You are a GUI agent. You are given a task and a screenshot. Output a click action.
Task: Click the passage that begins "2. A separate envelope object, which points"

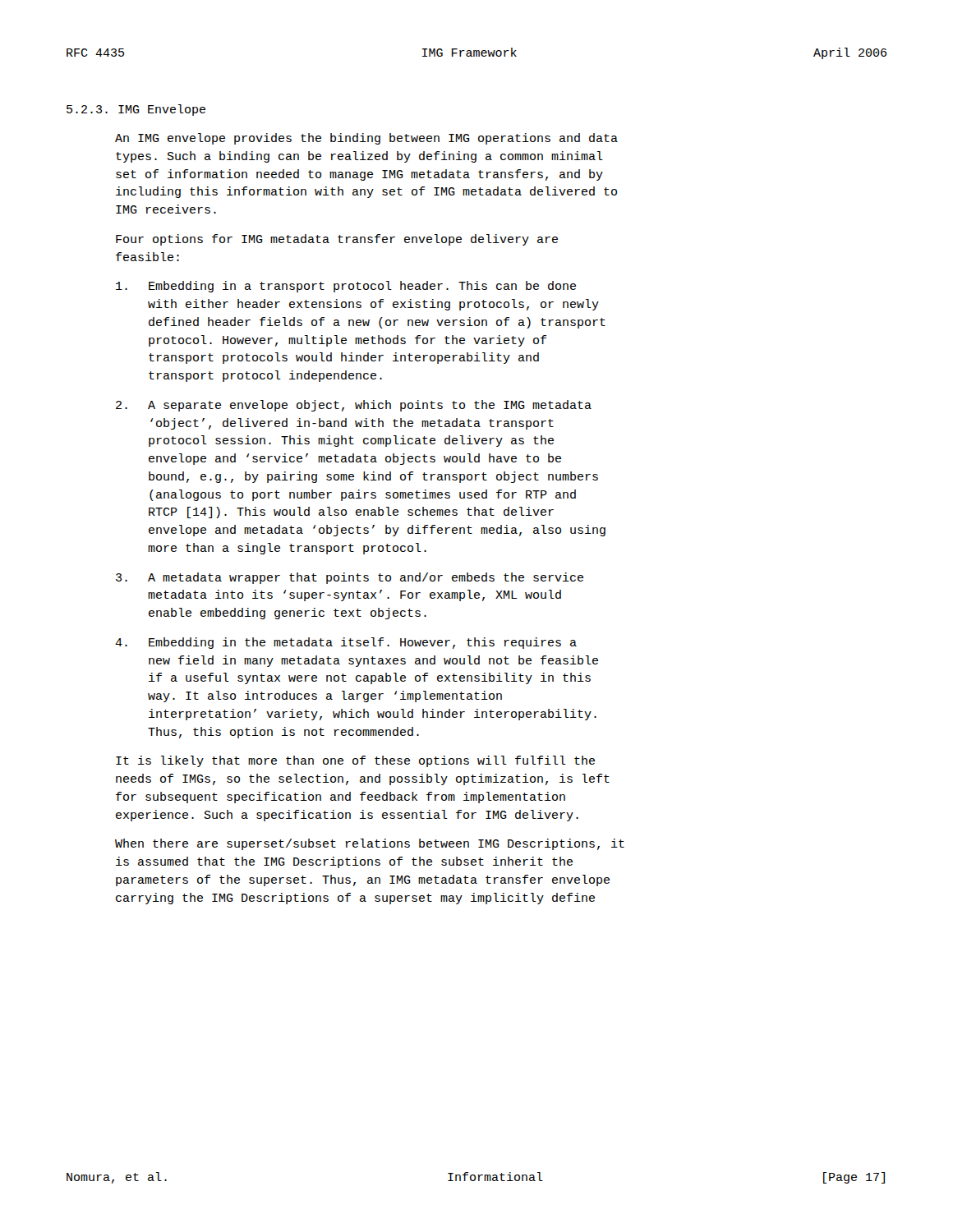pos(501,478)
